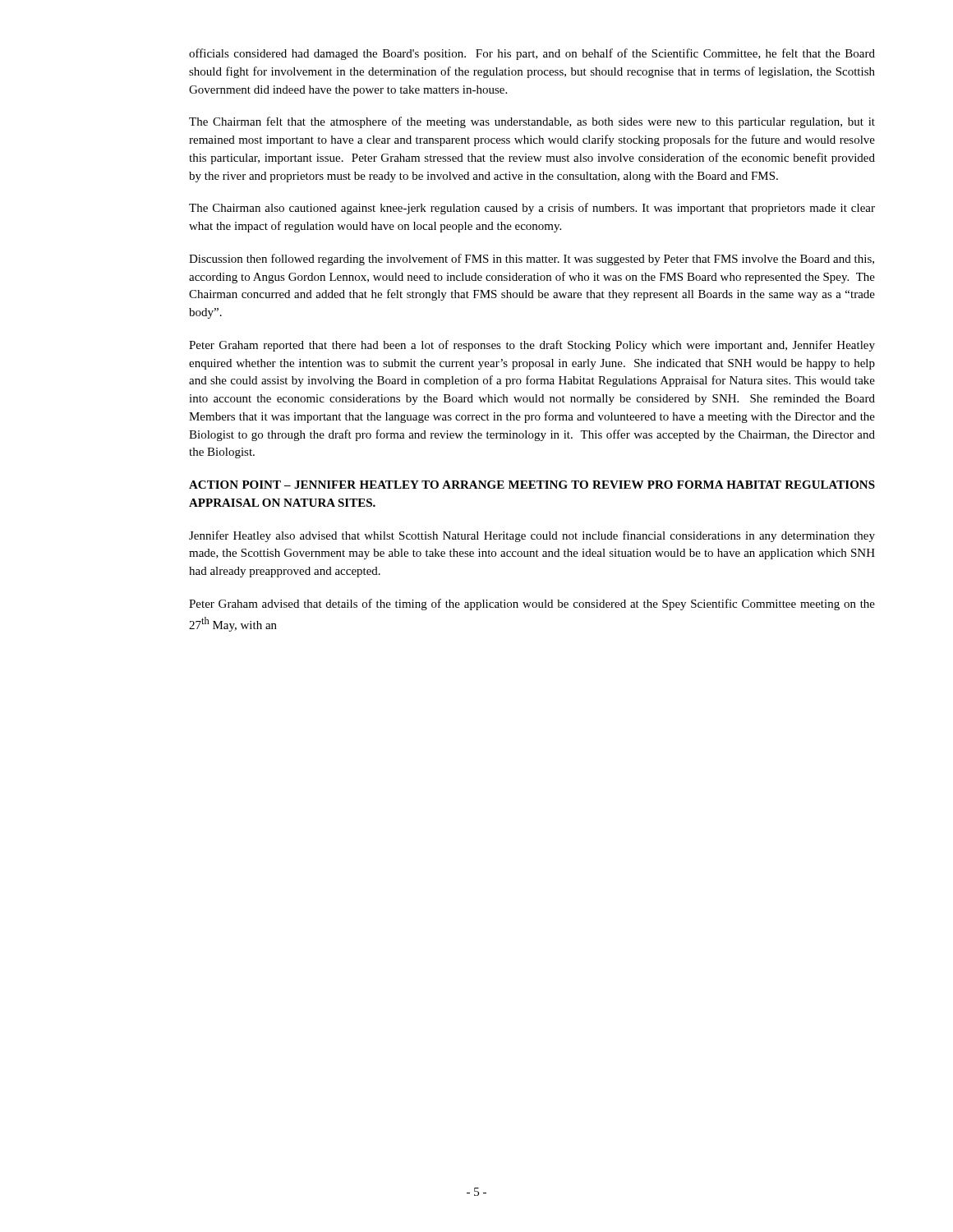Point to the element starting "Peter Graham advised that"
Screen dimensions: 1232x953
click(532, 614)
